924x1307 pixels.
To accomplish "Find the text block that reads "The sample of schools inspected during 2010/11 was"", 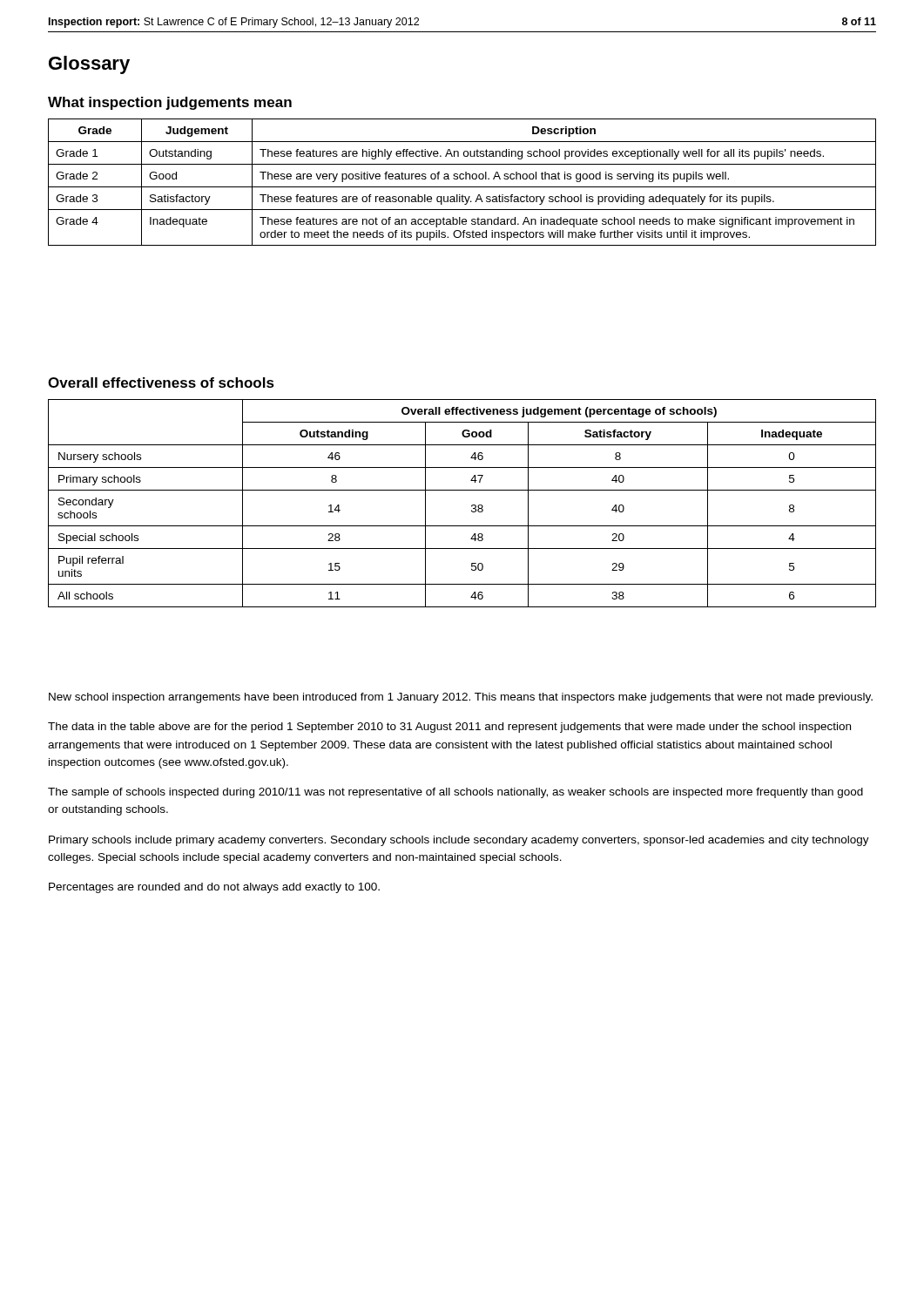I will tap(456, 800).
